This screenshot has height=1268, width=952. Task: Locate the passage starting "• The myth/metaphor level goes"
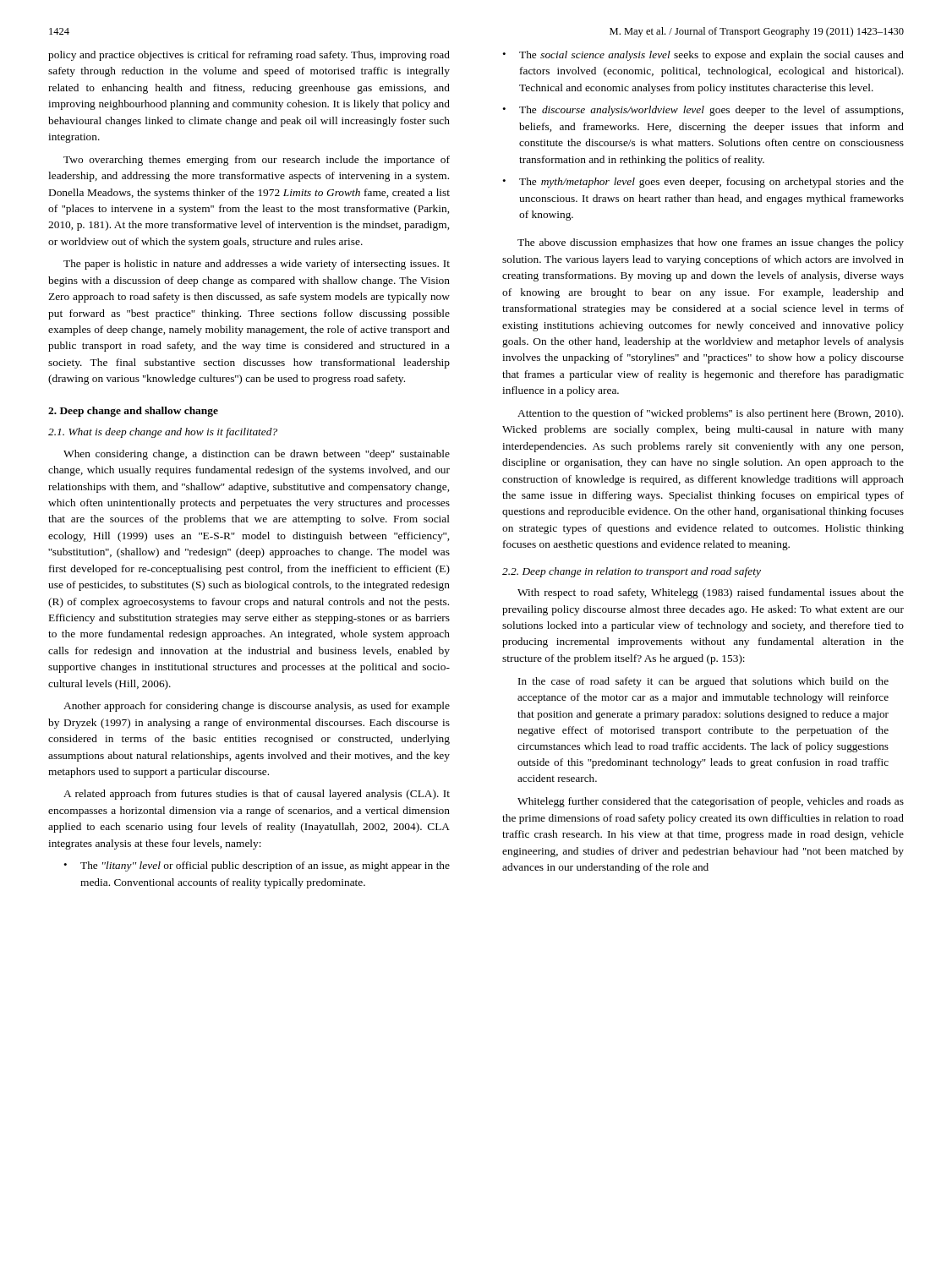tap(703, 198)
